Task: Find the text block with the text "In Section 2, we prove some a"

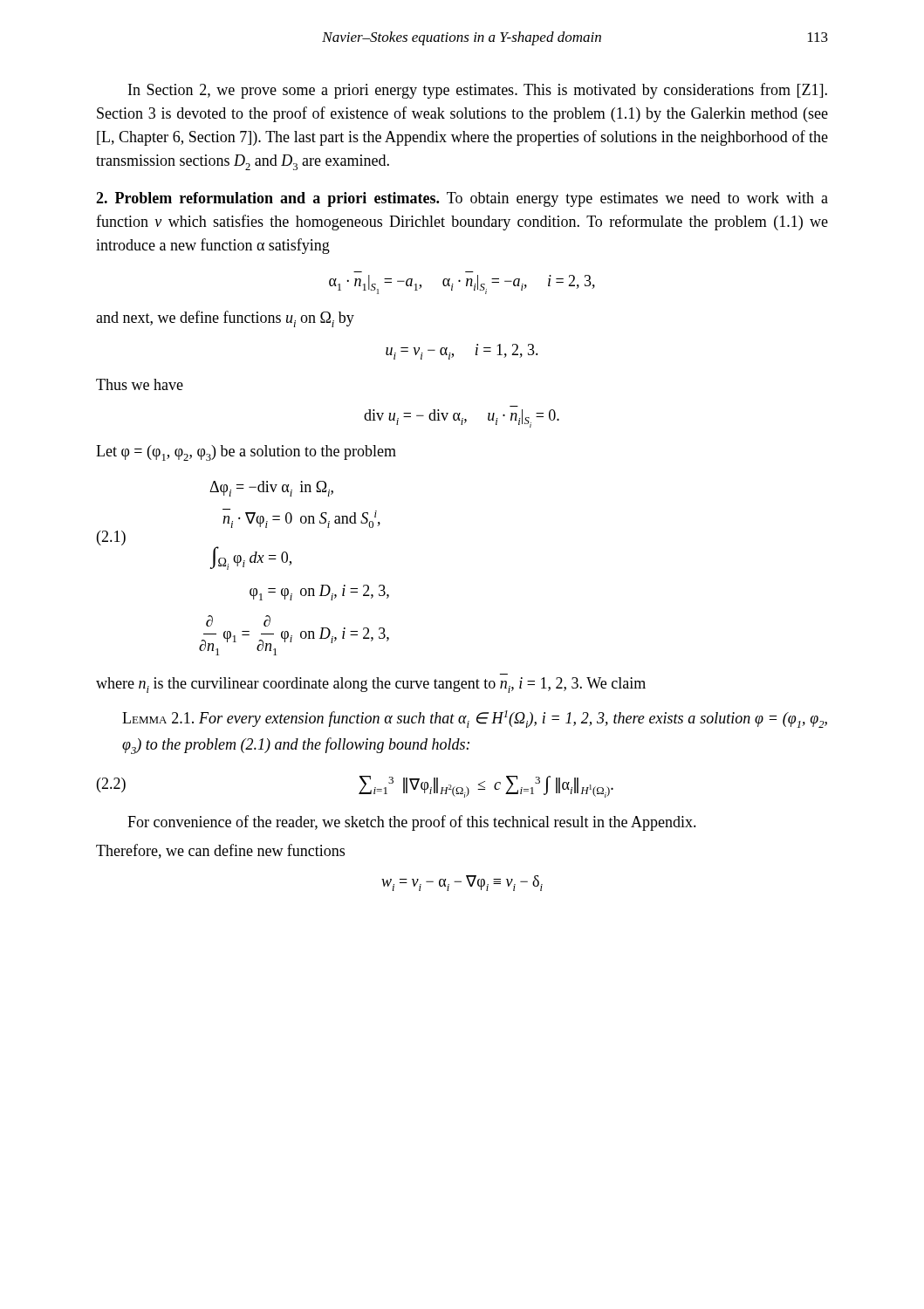Action: point(462,127)
